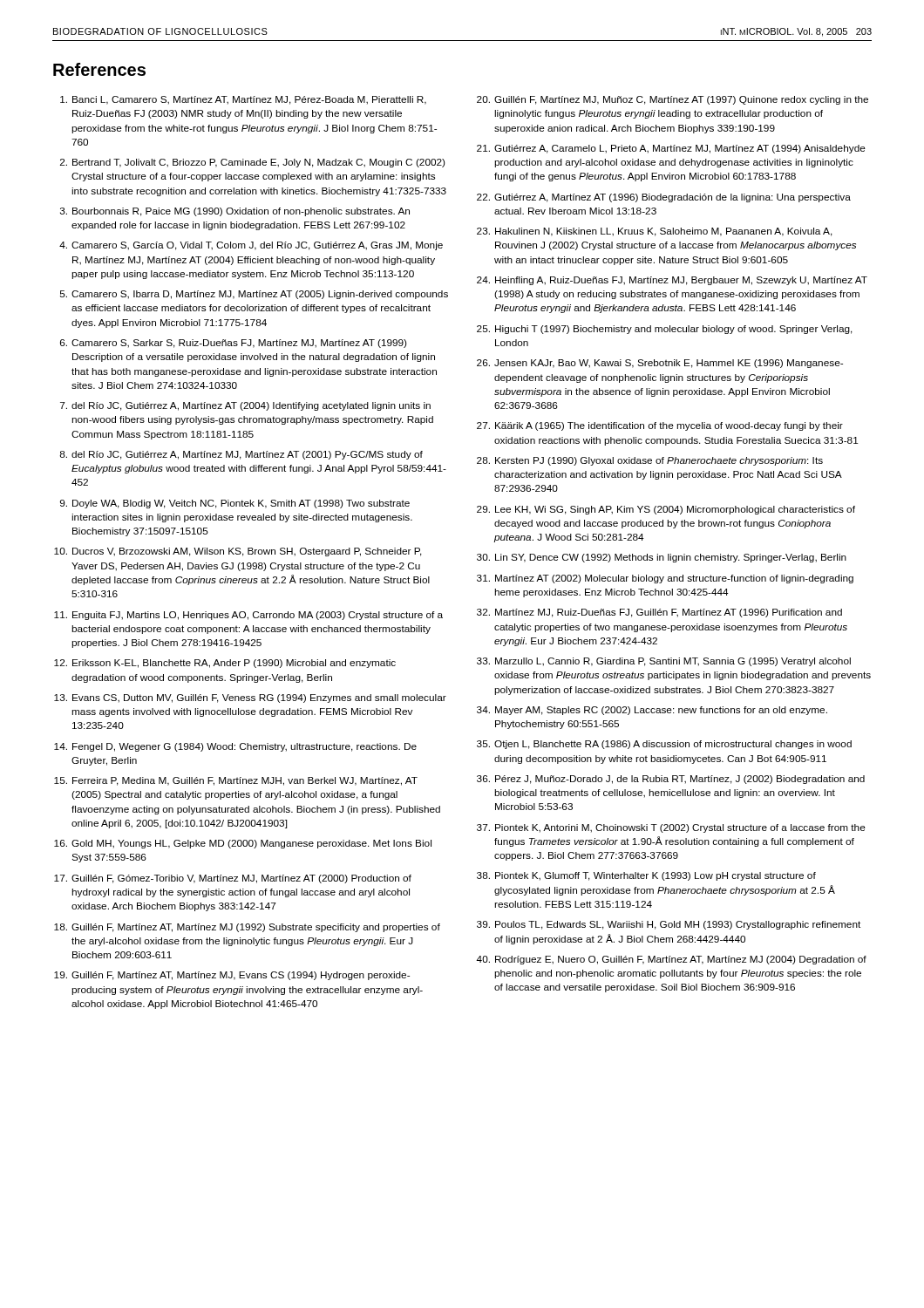Select the list item containing "14. Fengel D, Wegener G (1984) Wood: Chemistry,"
The height and width of the screenshot is (1308, 924).
coord(251,753)
